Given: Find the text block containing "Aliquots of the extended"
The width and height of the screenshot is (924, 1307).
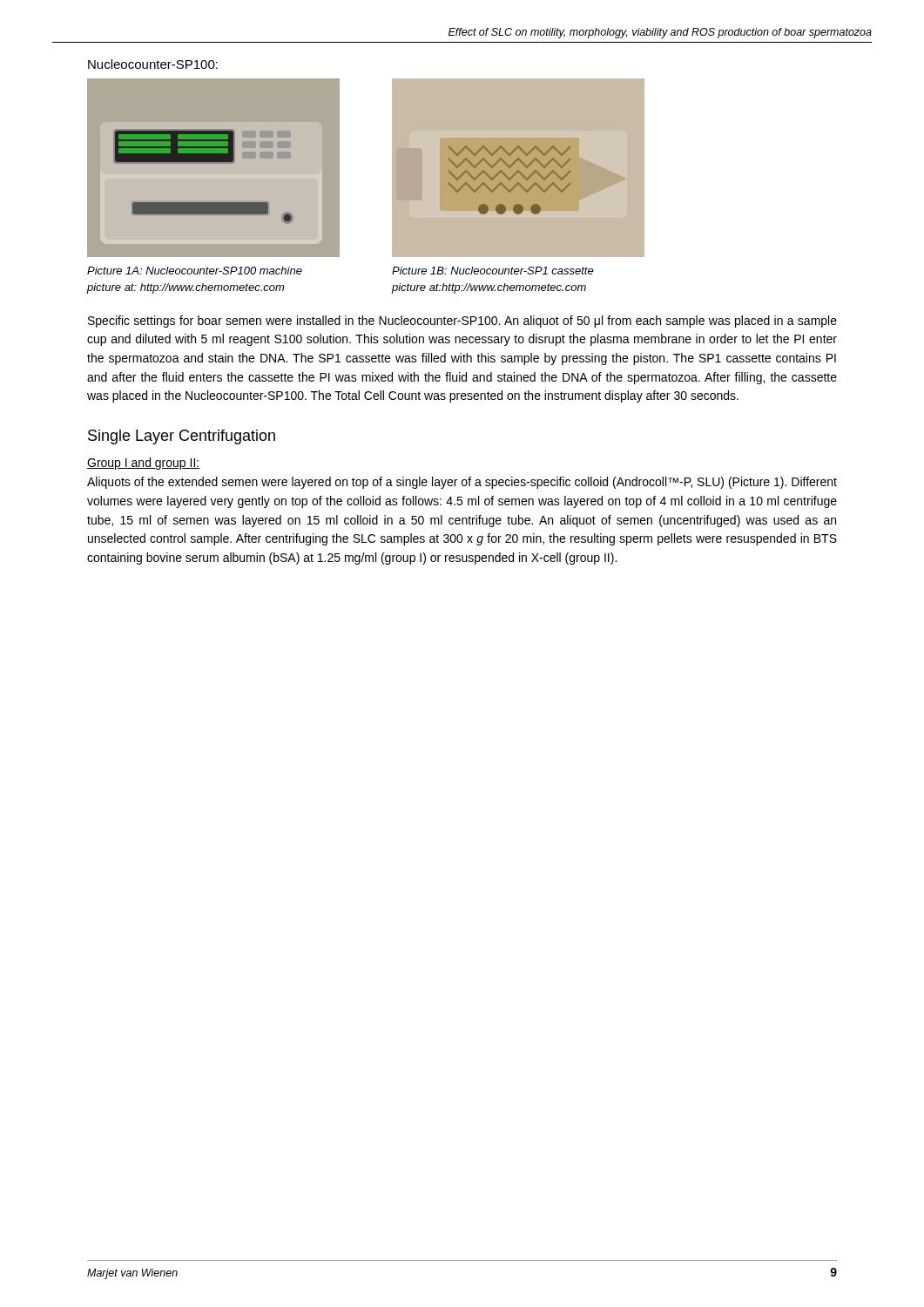Looking at the screenshot, I should click(462, 520).
